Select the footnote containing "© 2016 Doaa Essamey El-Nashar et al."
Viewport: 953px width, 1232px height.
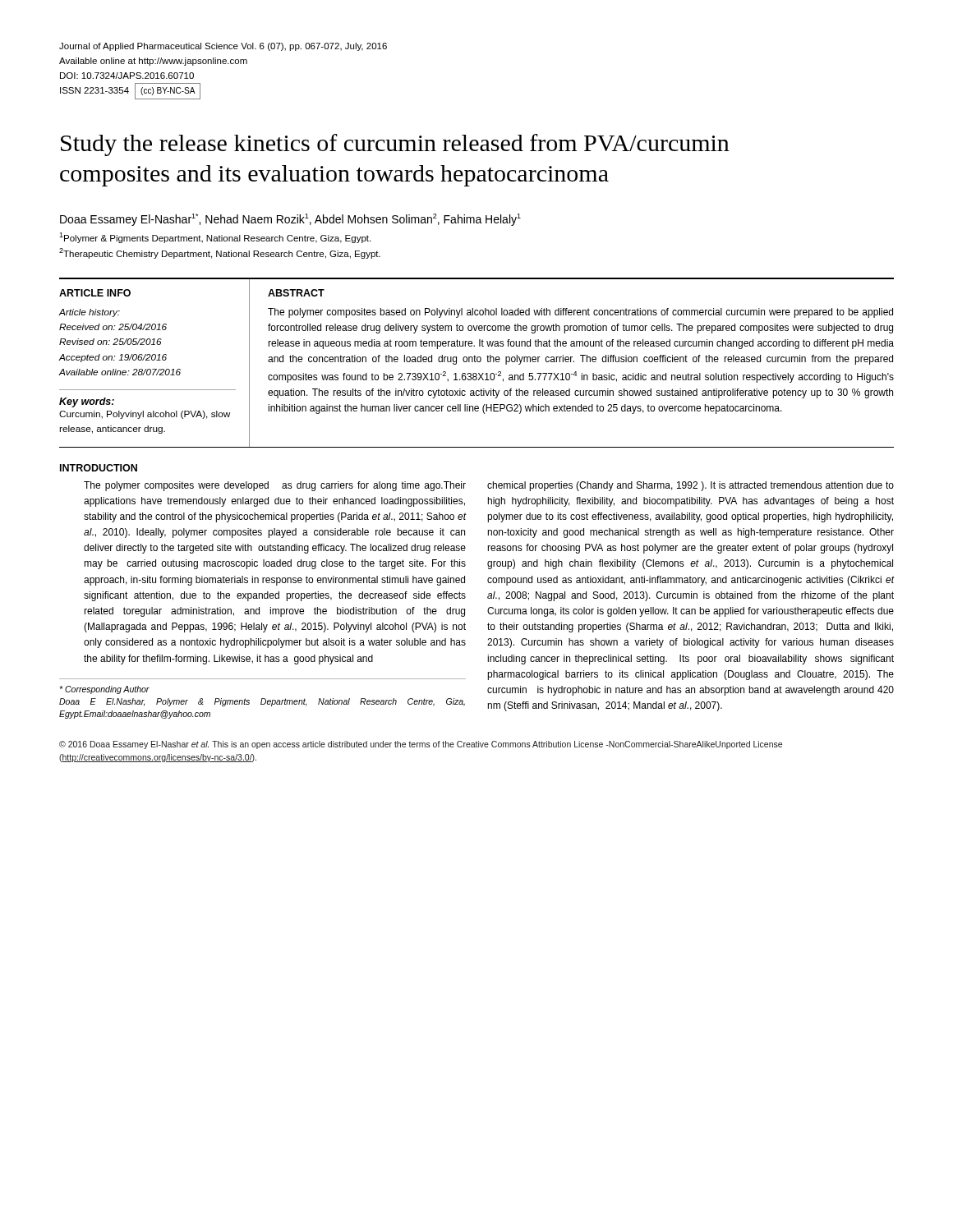point(421,751)
